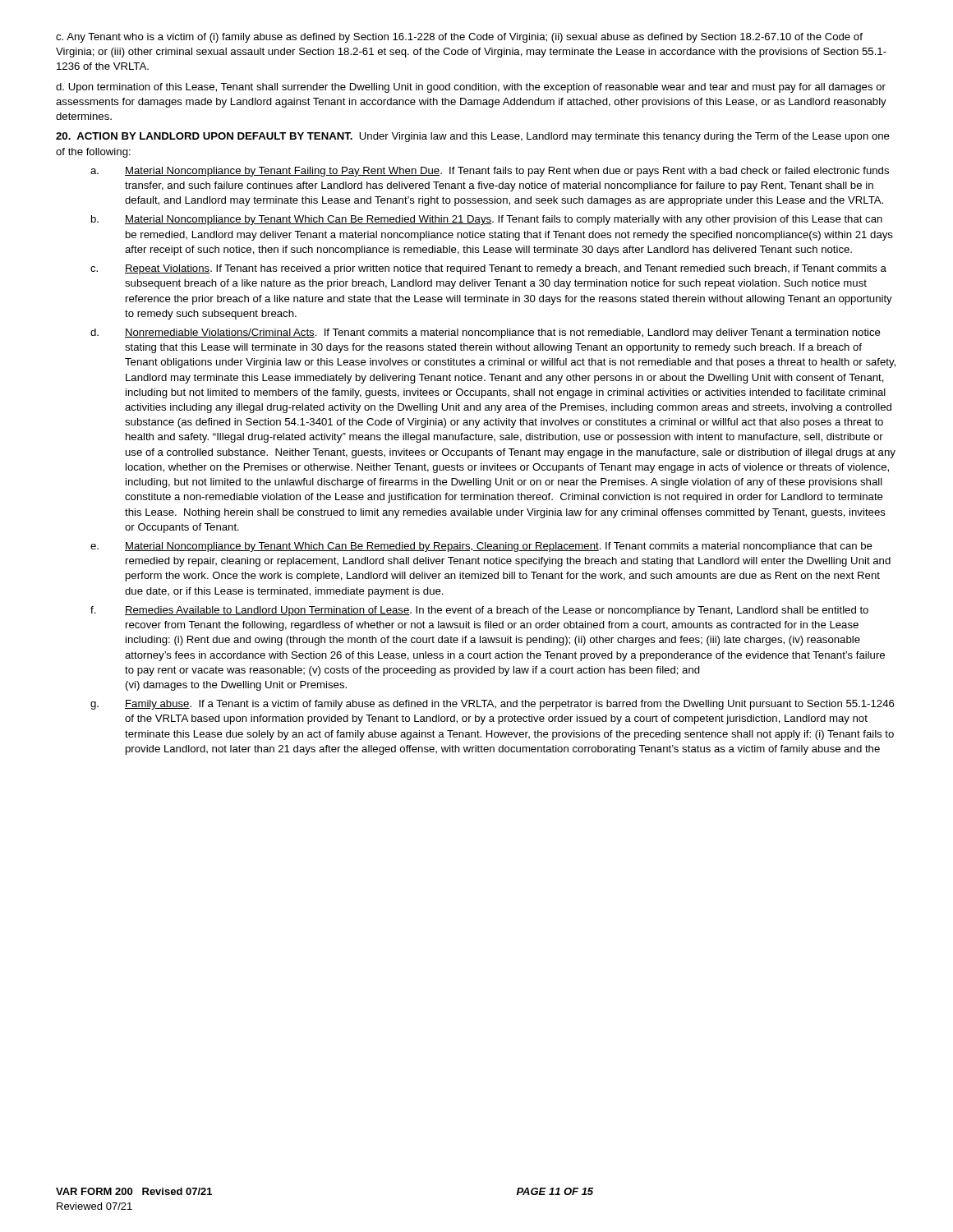Viewport: 953px width, 1232px height.
Task: Point to the block beginning "f. Remedies Available"
Action: 494,648
